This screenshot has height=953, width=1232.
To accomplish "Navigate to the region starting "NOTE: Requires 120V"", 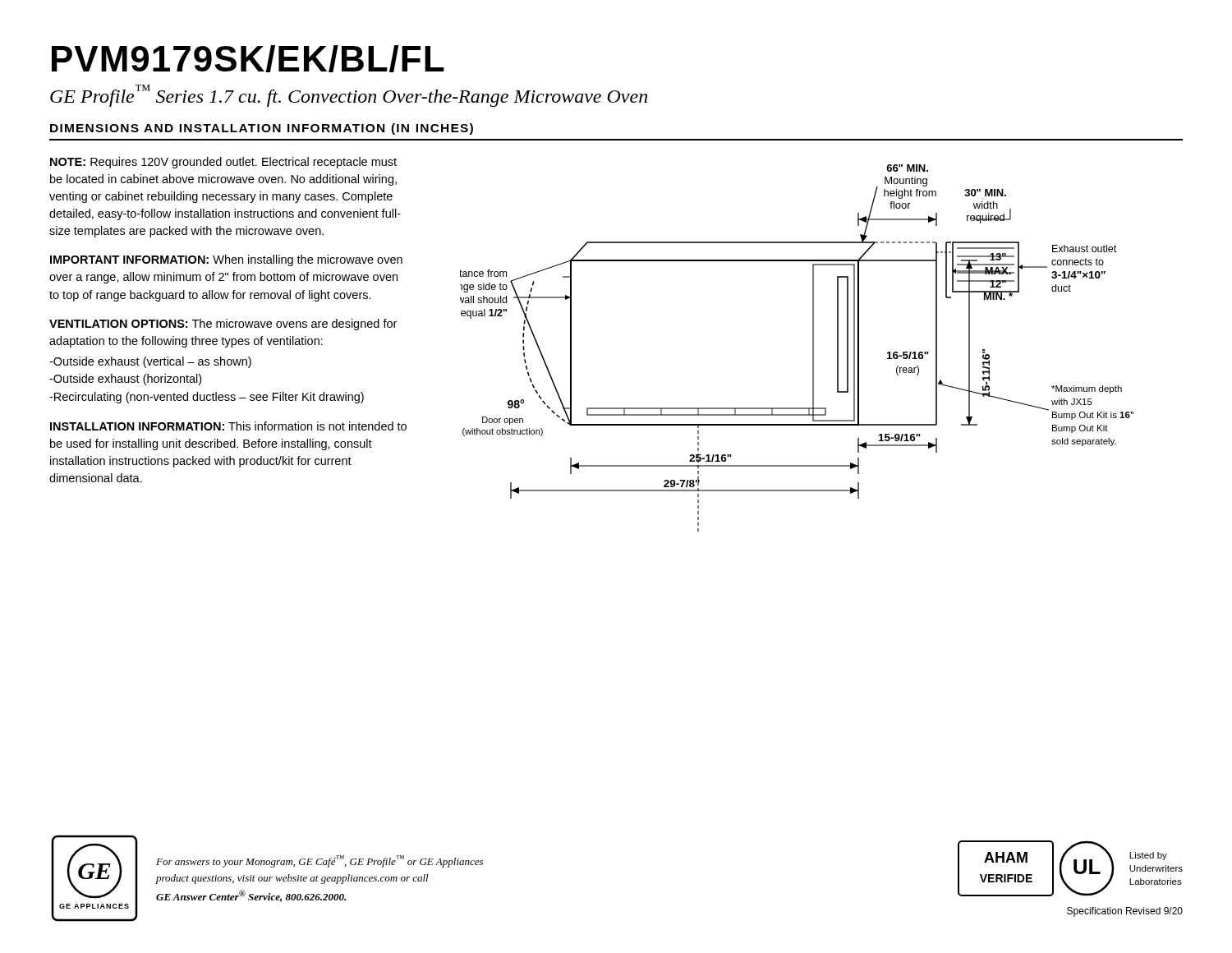I will [x=225, y=197].
